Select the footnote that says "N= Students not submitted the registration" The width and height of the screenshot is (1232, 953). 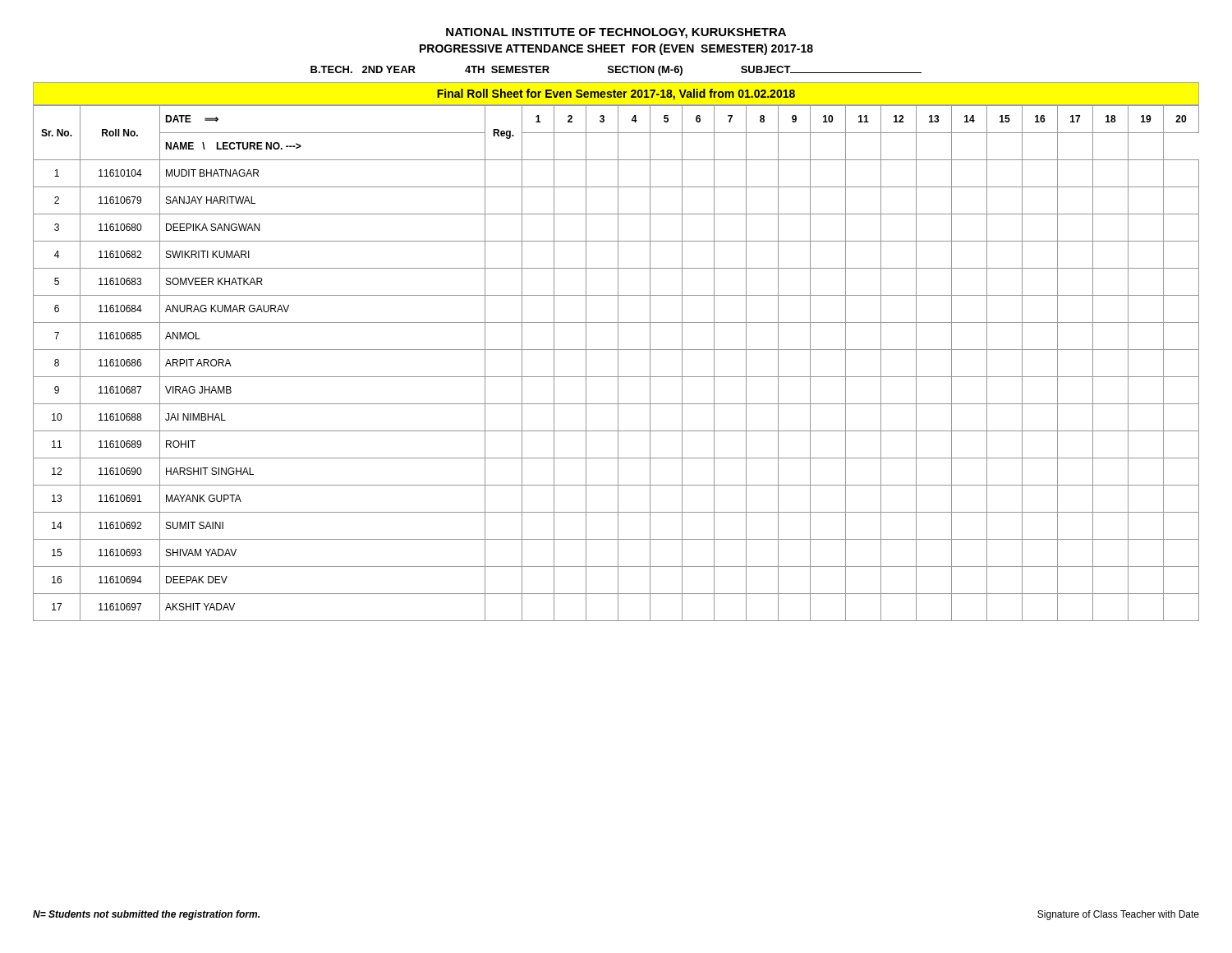(147, 914)
